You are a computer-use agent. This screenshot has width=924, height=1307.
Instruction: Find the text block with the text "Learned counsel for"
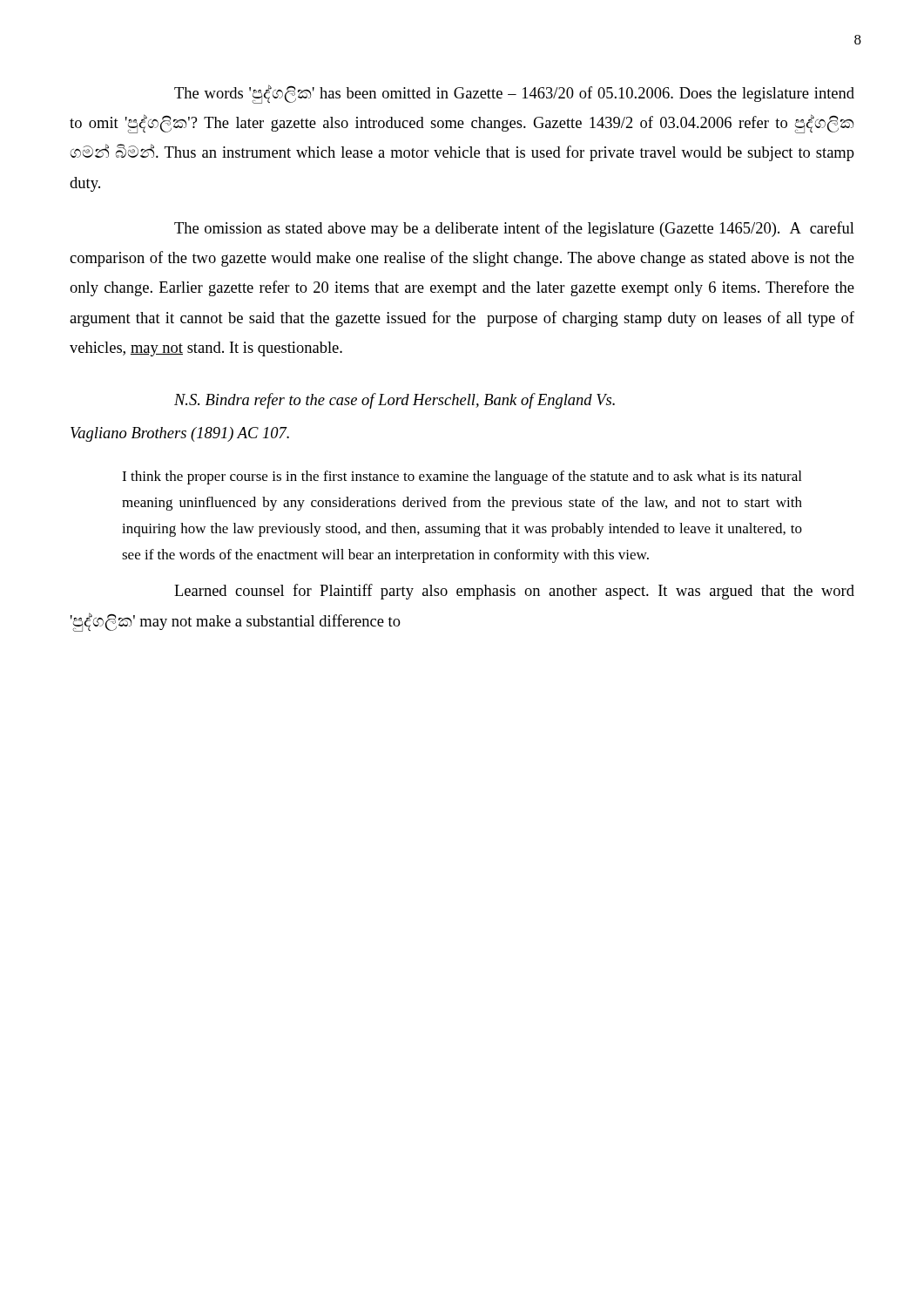pyautogui.click(x=462, y=606)
